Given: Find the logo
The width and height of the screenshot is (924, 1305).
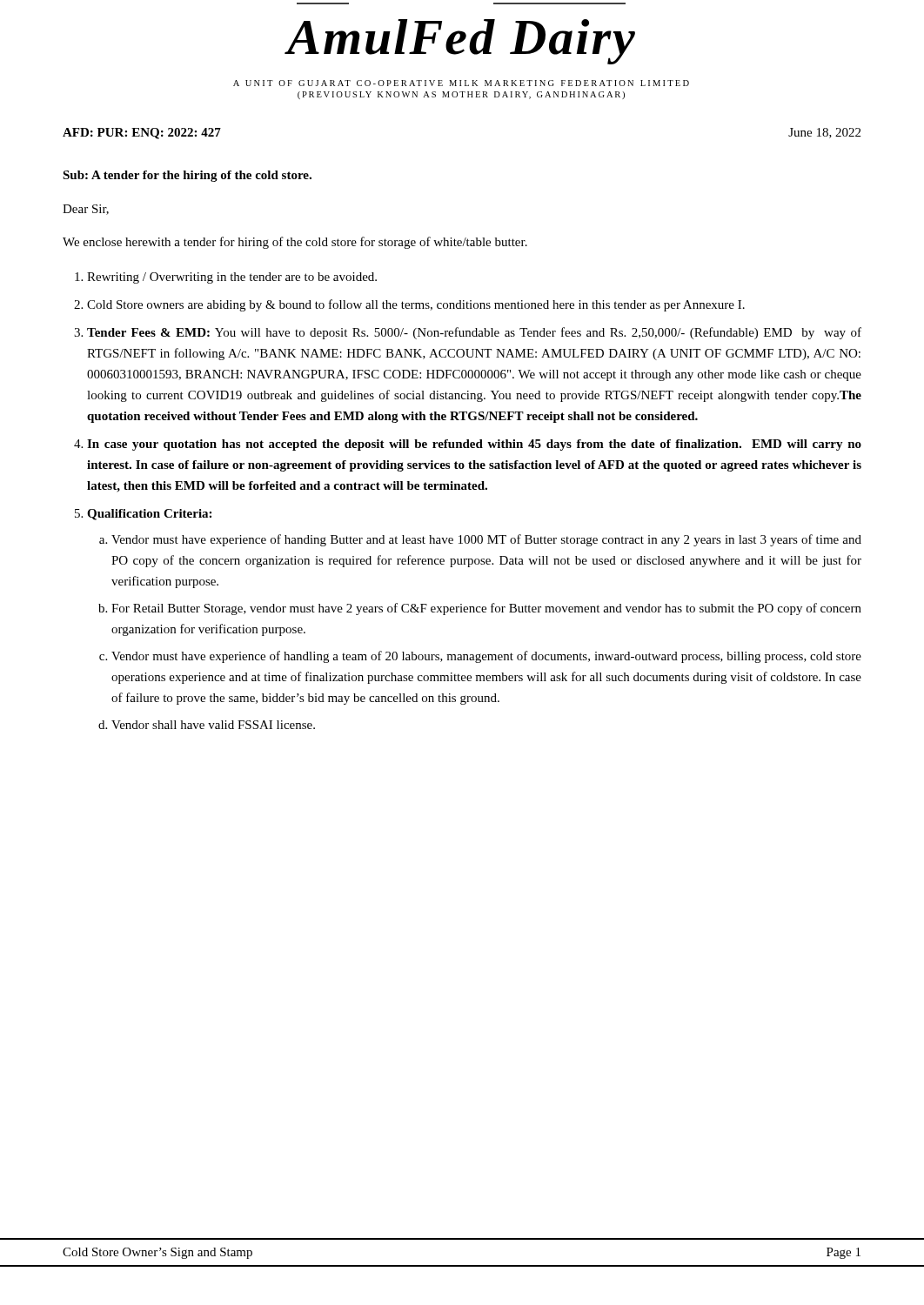Looking at the screenshot, I should tap(462, 50).
